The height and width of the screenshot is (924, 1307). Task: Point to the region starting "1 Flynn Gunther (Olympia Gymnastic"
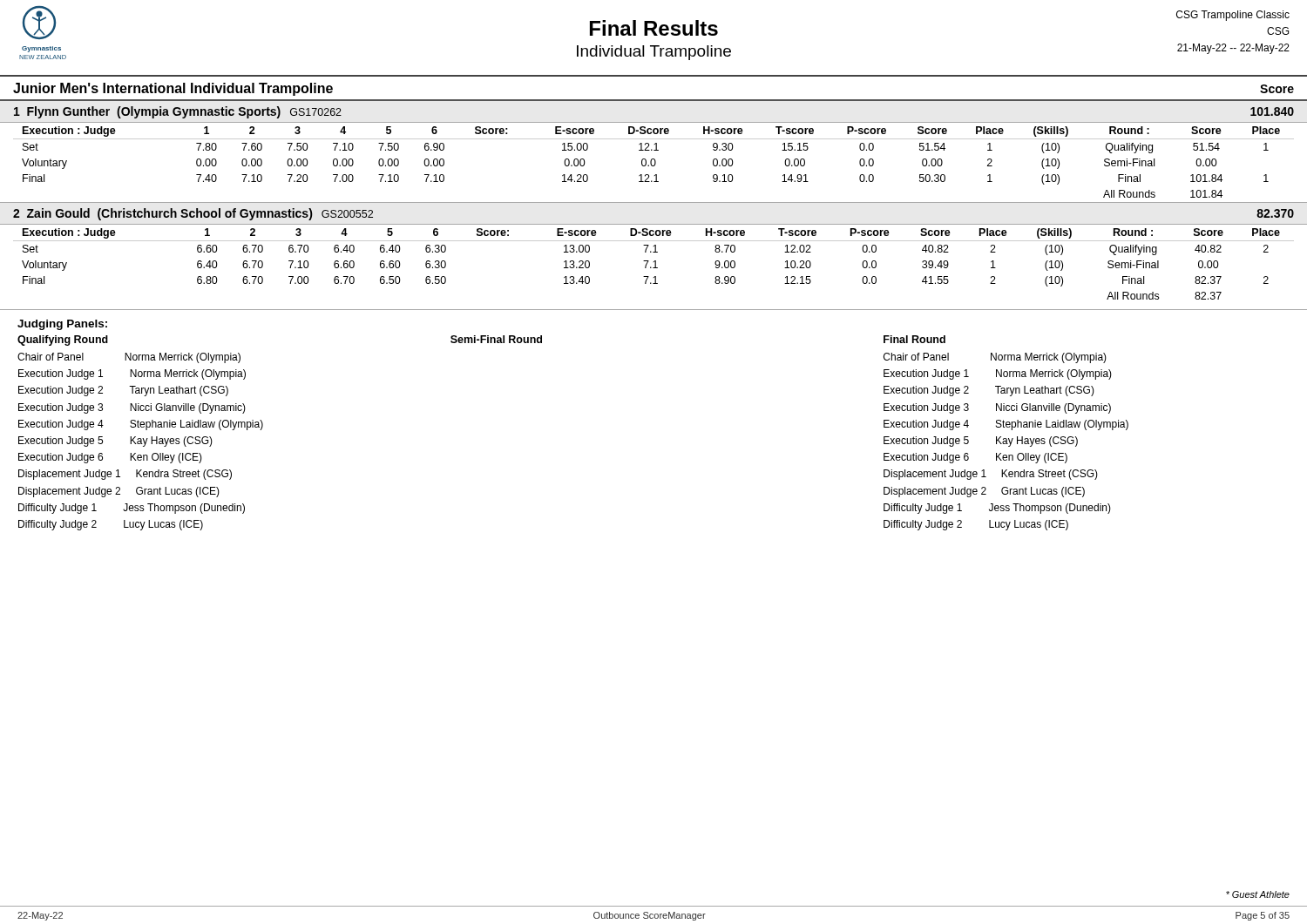pos(654,111)
